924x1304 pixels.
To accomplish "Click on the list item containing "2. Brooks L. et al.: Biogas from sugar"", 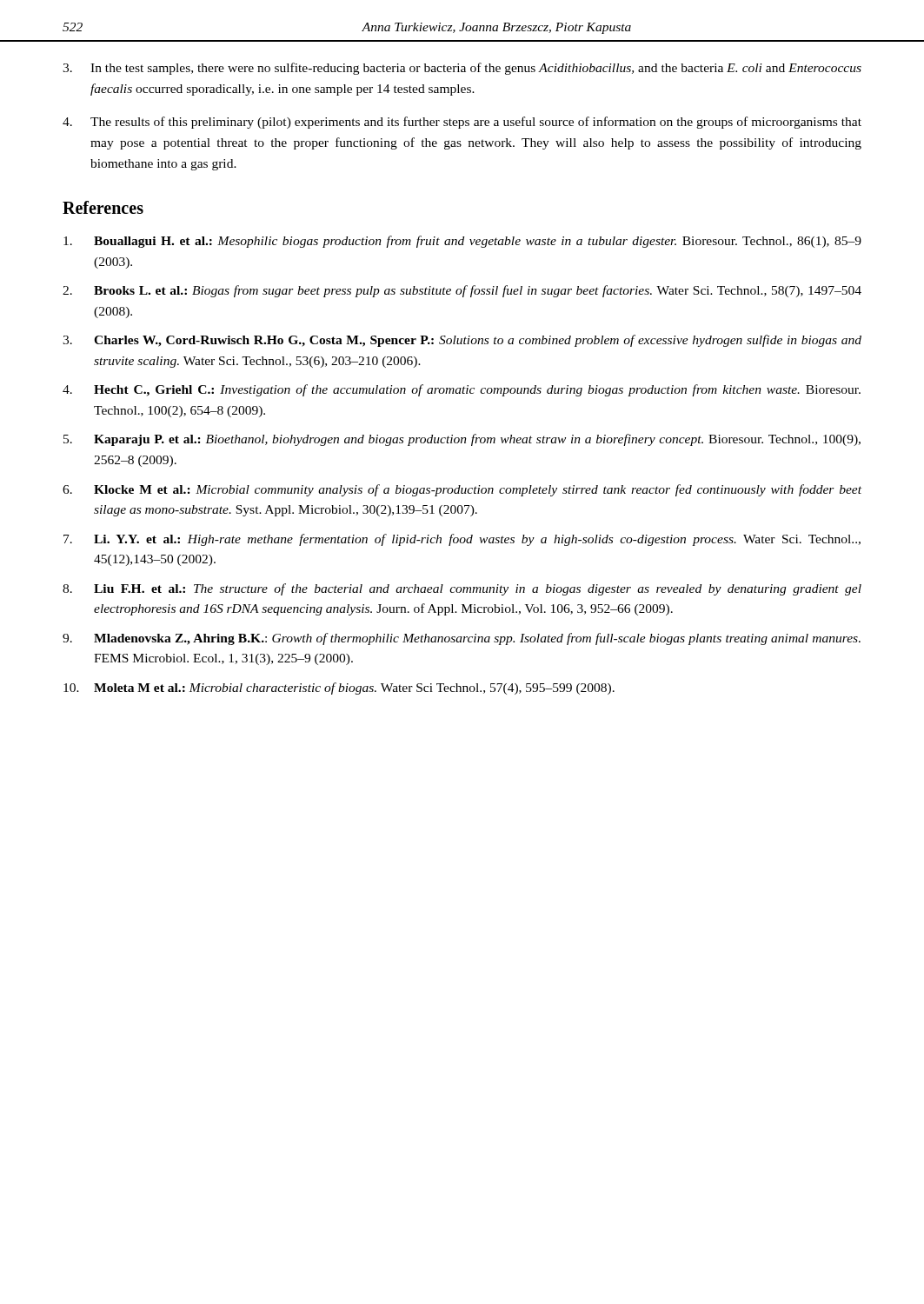I will 462,301.
